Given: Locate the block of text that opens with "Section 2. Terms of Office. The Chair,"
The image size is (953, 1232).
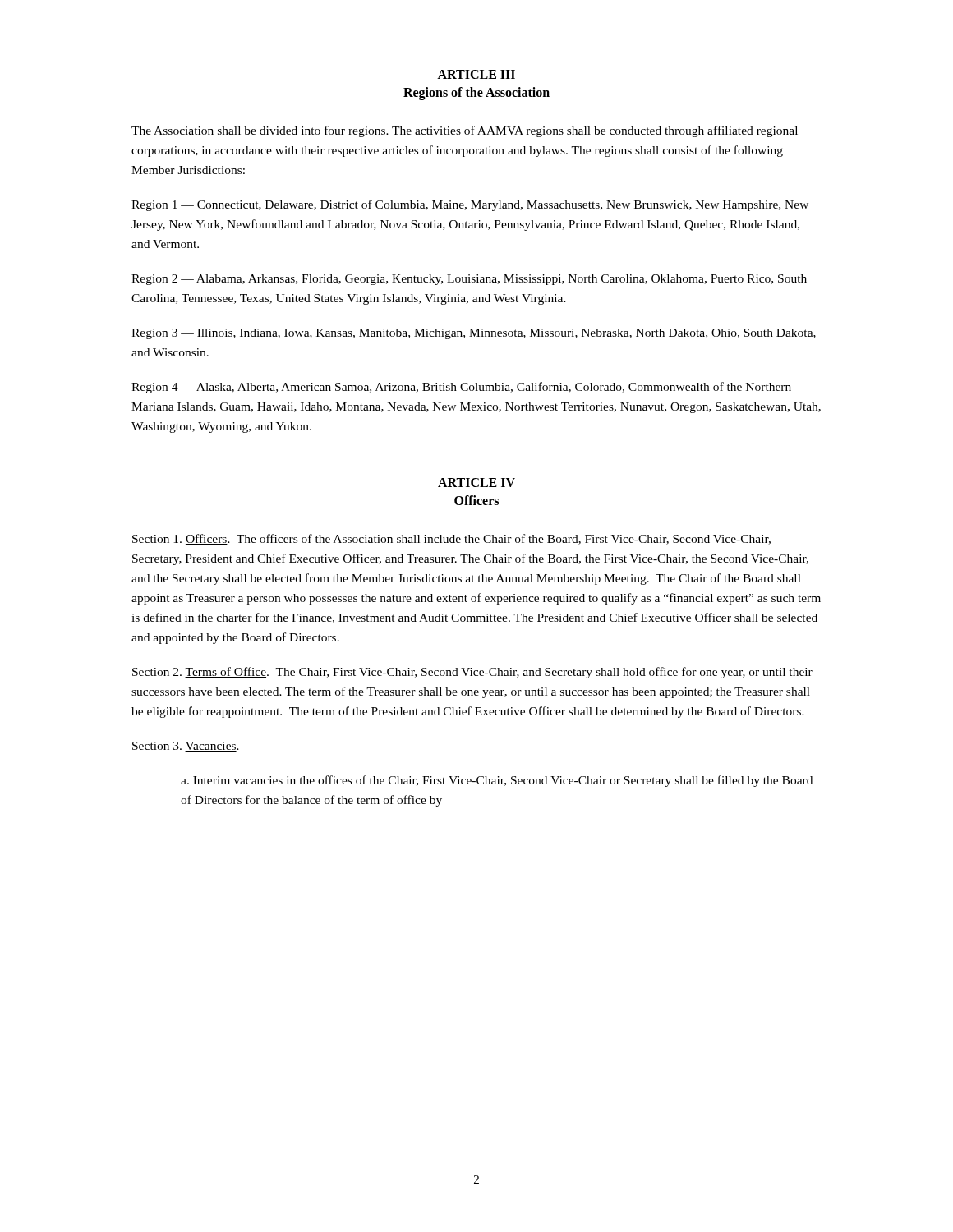Looking at the screenshot, I should click(472, 691).
